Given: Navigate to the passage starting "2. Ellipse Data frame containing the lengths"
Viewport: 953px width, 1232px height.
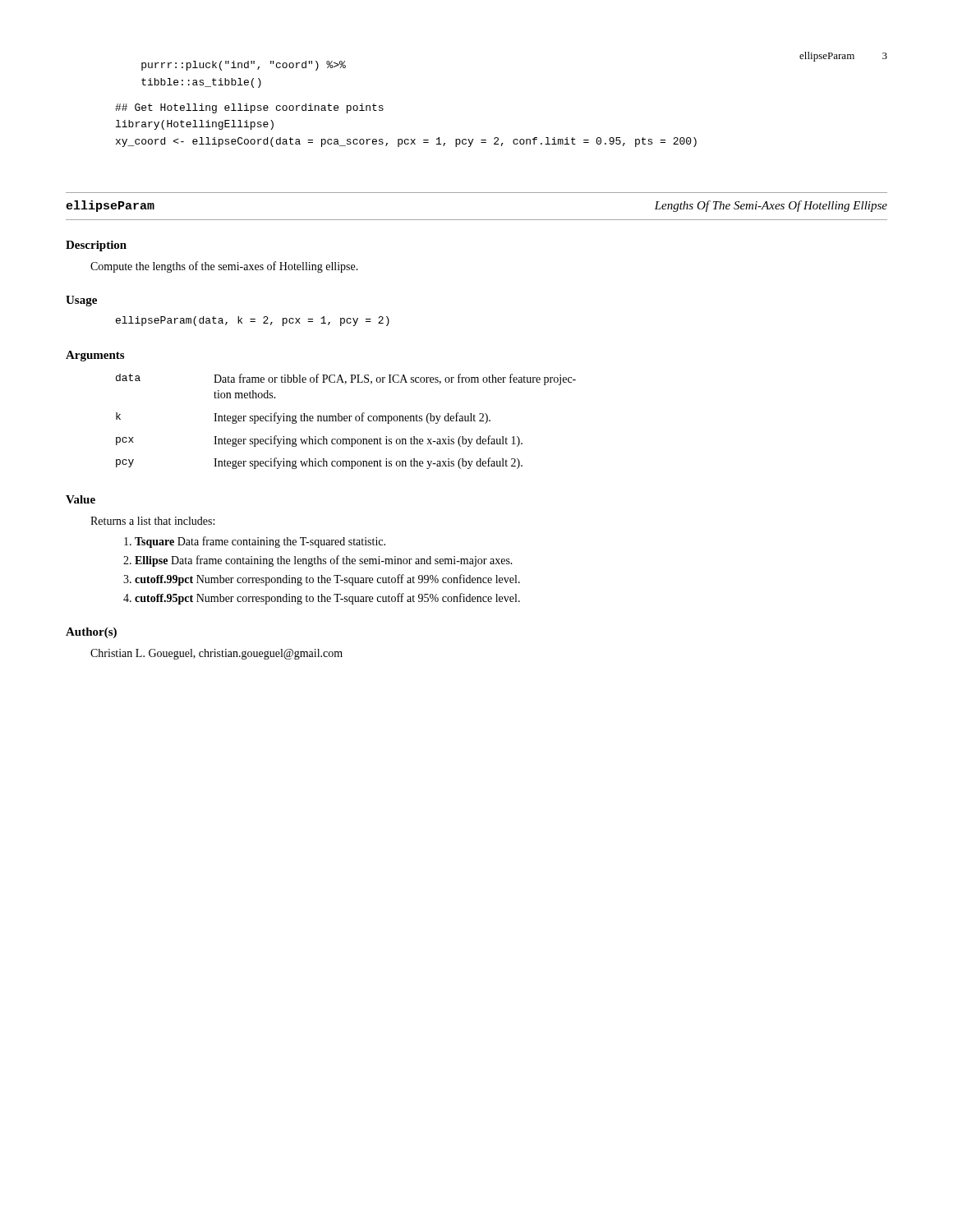Looking at the screenshot, I should pos(318,560).
